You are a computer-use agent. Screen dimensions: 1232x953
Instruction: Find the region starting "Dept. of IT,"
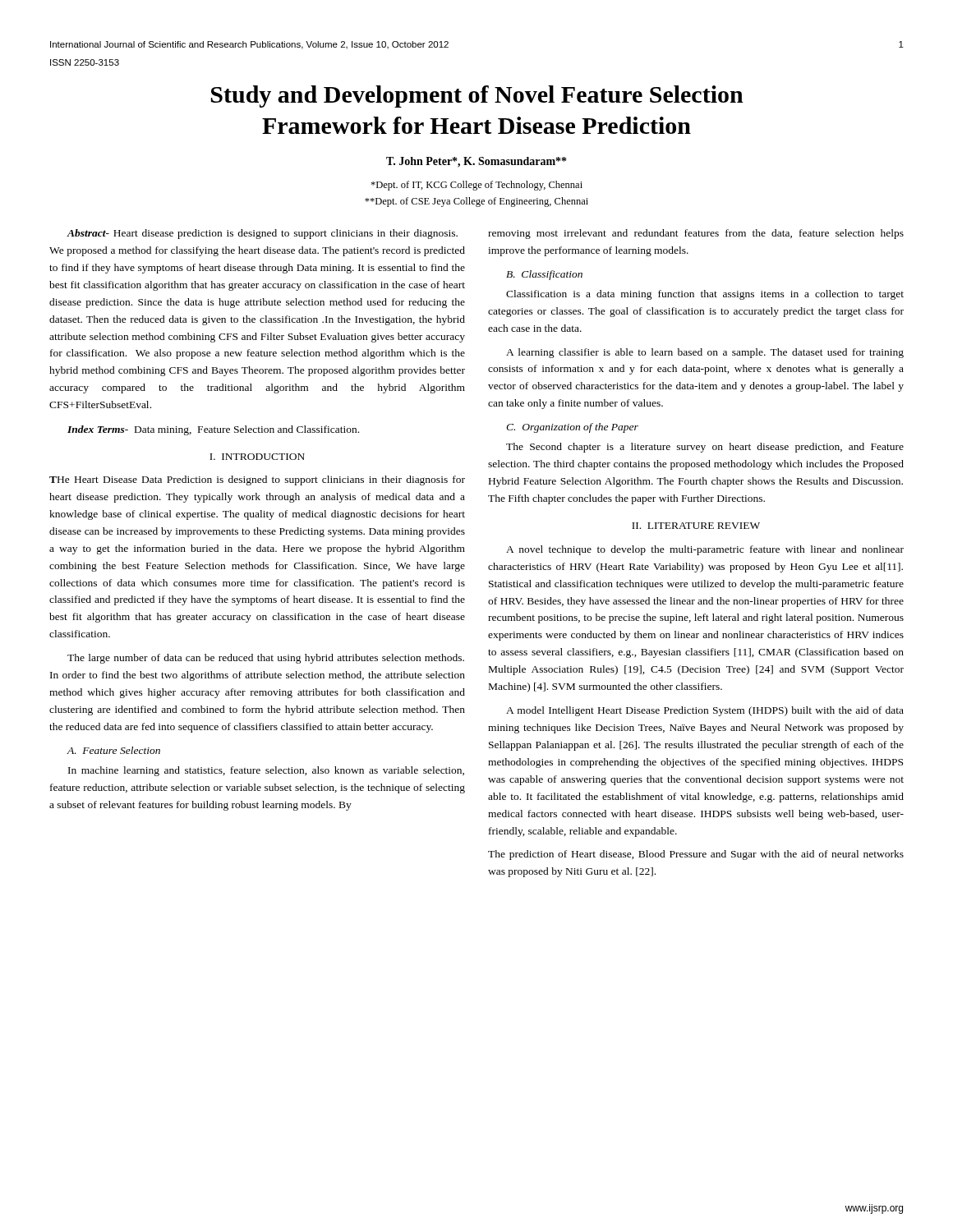476,193
